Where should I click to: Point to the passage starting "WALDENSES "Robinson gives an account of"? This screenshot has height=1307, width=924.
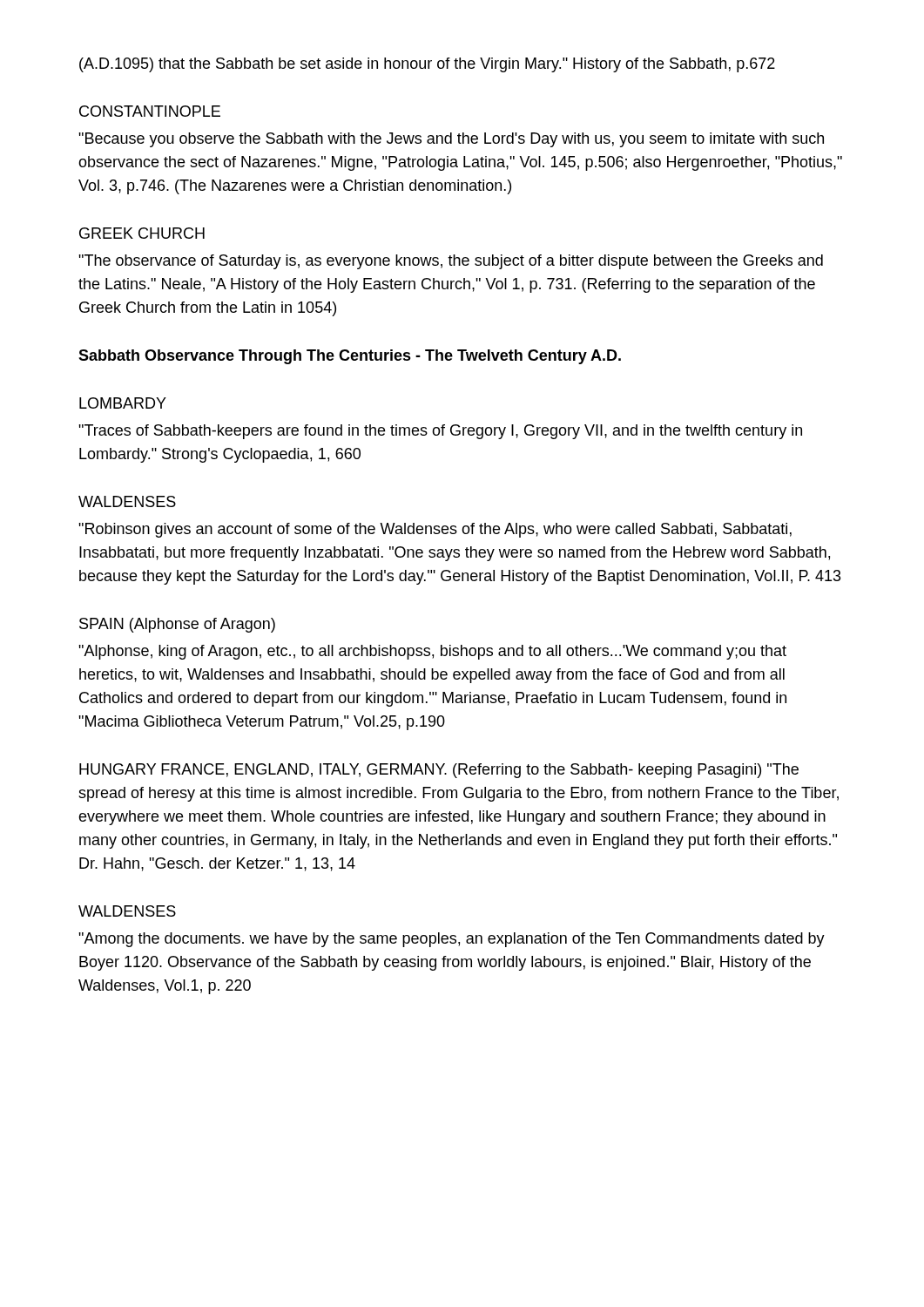point(462,539)
